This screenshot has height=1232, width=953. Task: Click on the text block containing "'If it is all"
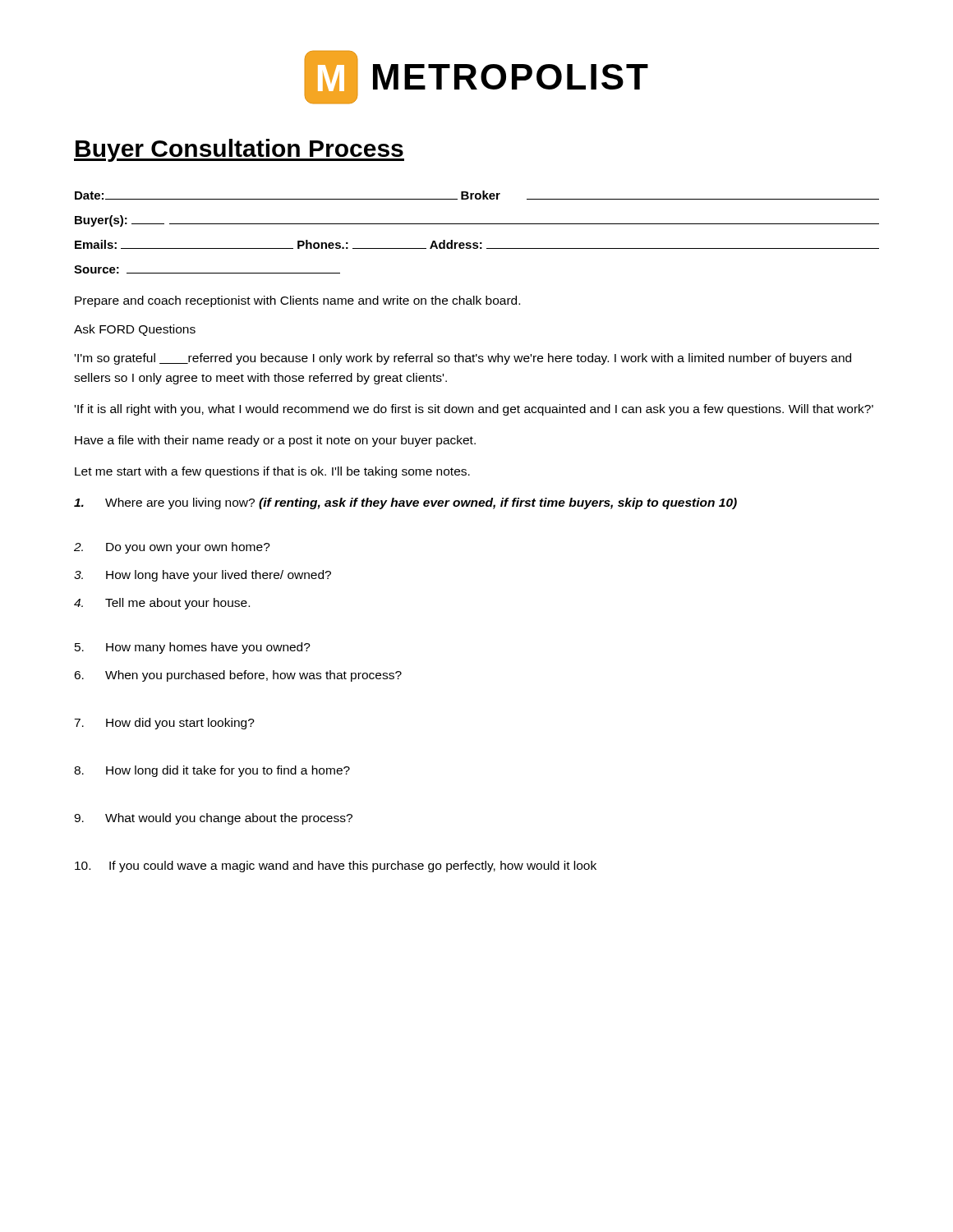click(x=474, y=409)
